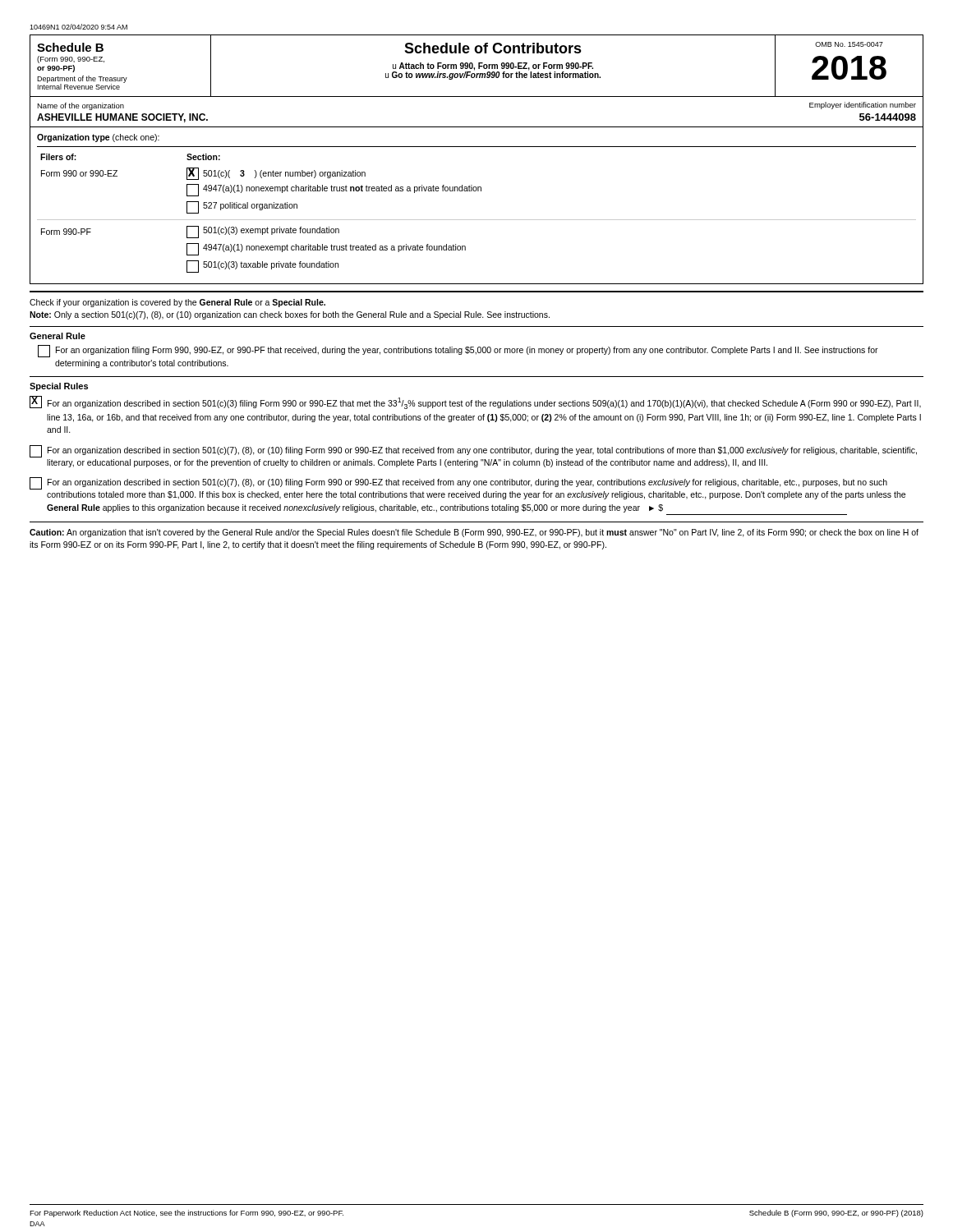This screenshot has width=953, height=1232.
Task: Click the passage that begins "Organization type (check one): Filers of: Section:"
Action: tap(98, 138)
